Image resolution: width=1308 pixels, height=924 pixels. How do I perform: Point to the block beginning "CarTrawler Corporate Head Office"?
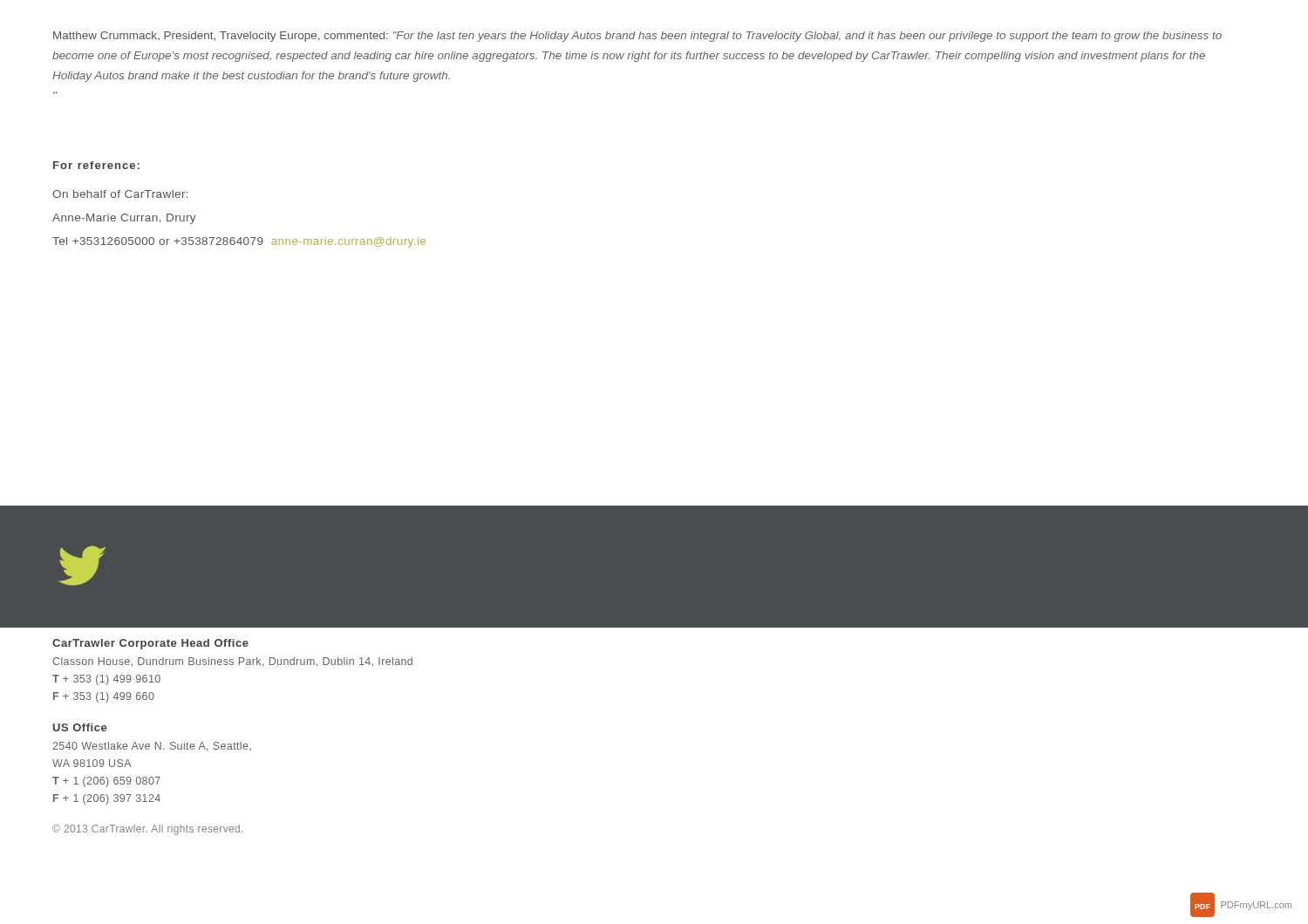click(150, 644)
